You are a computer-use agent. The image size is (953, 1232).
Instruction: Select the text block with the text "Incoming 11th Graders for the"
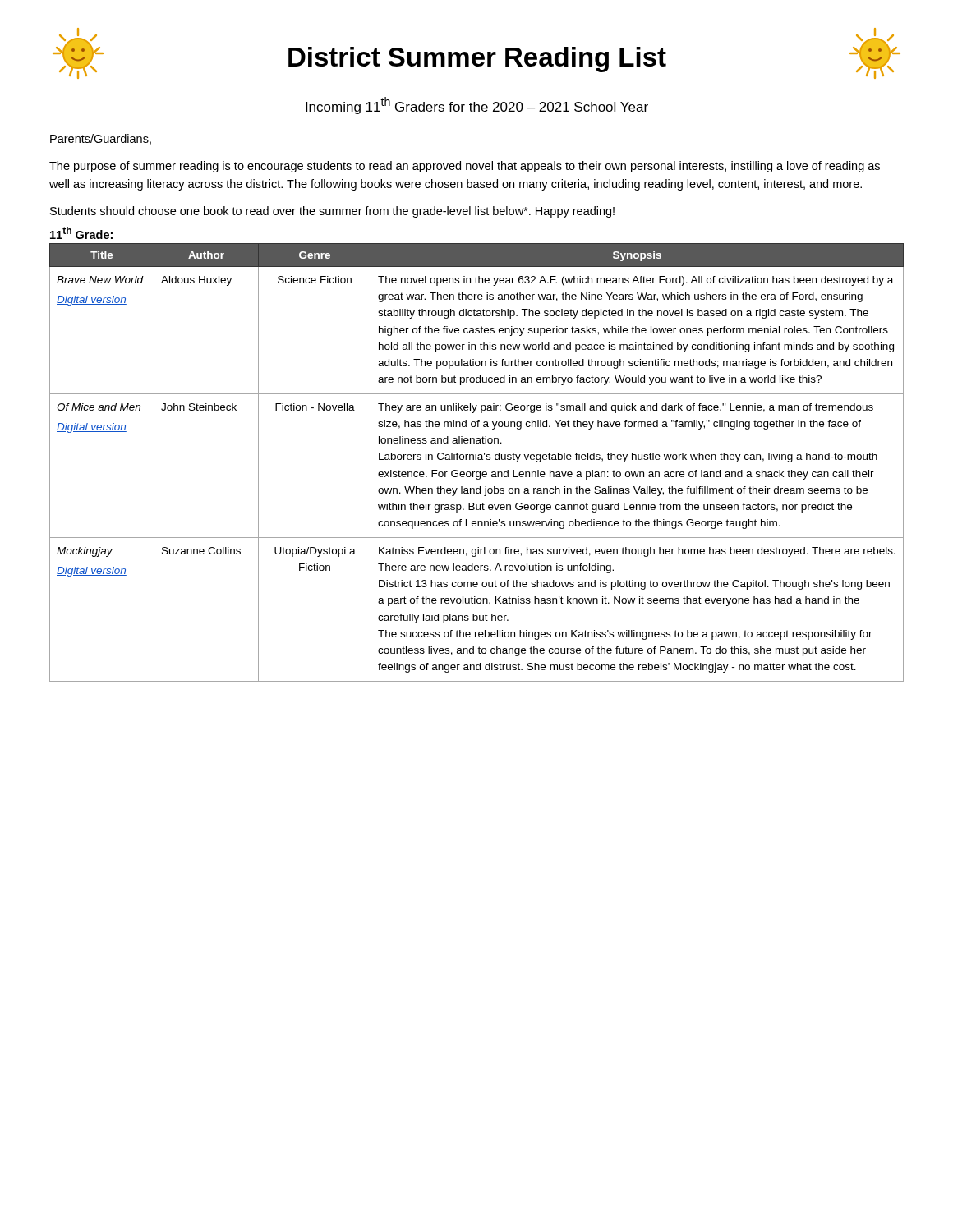476,105
